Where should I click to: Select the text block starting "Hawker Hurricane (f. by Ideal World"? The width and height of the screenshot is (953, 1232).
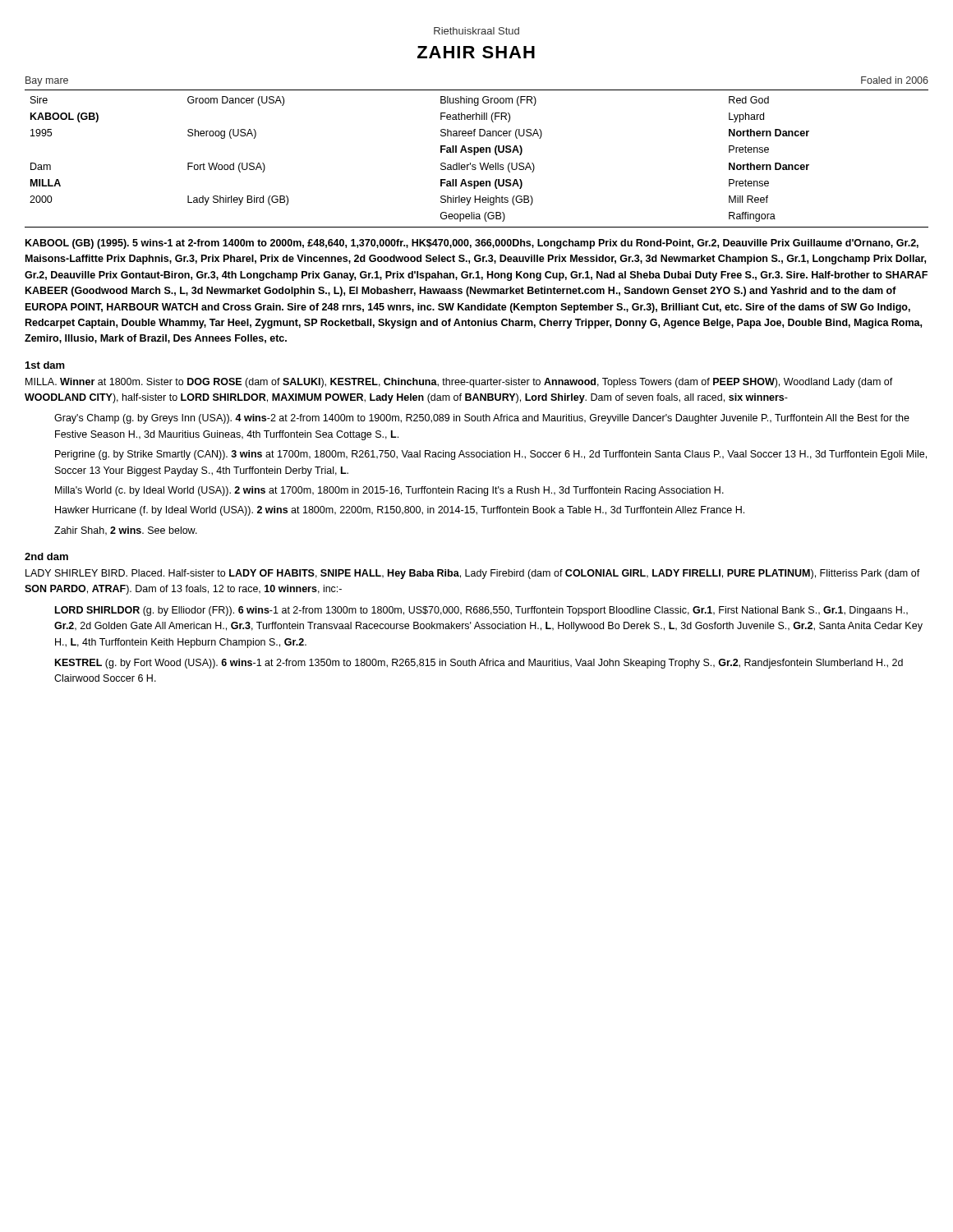[400, 510]
